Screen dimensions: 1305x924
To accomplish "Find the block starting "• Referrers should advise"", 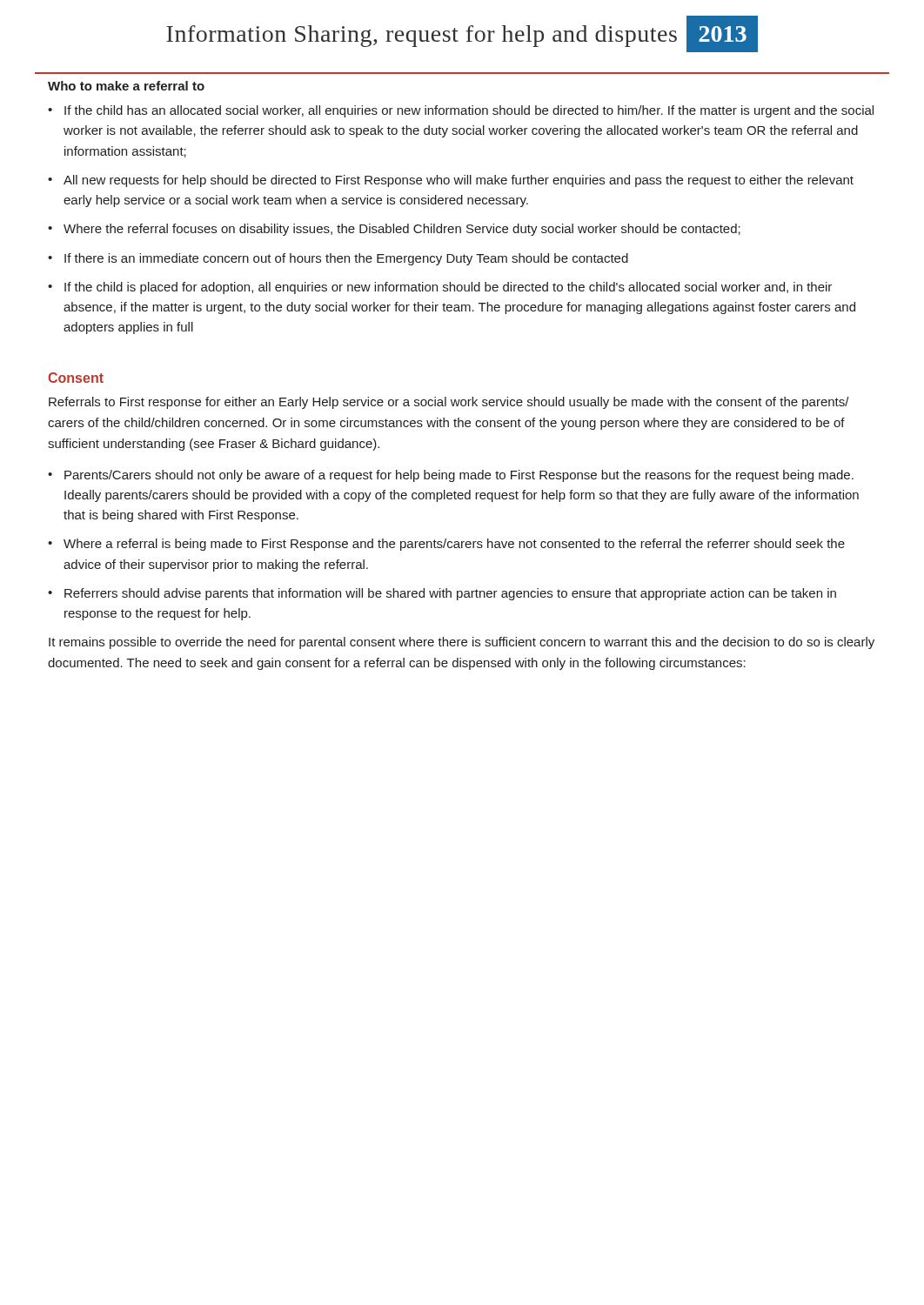I will pos(462,603).
